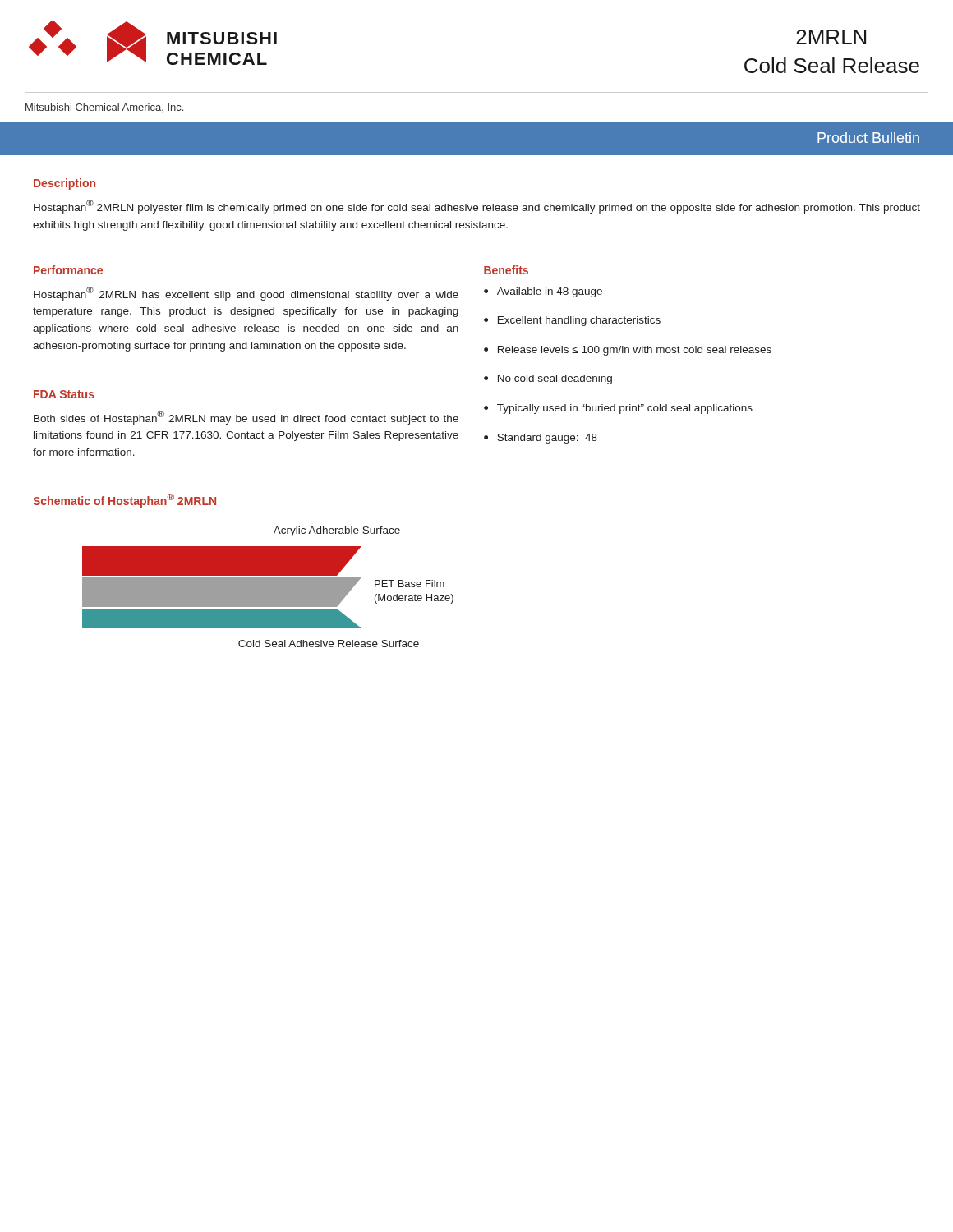Click on the element starting "No cold seal deadening"
The width and height of the screenshot is (953, 1232).
(555, 378)
